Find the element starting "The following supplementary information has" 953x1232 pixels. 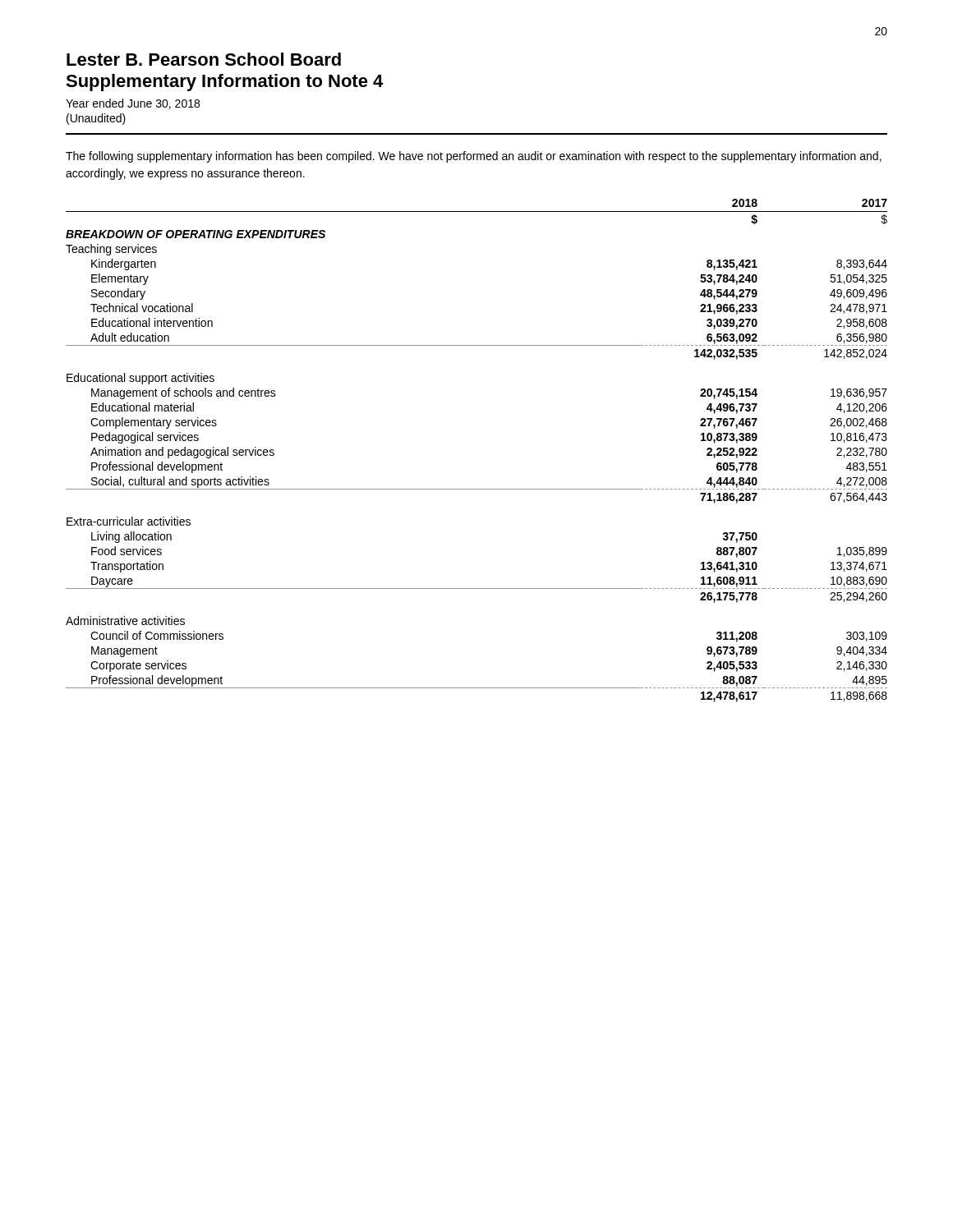(x=474, y=165)
